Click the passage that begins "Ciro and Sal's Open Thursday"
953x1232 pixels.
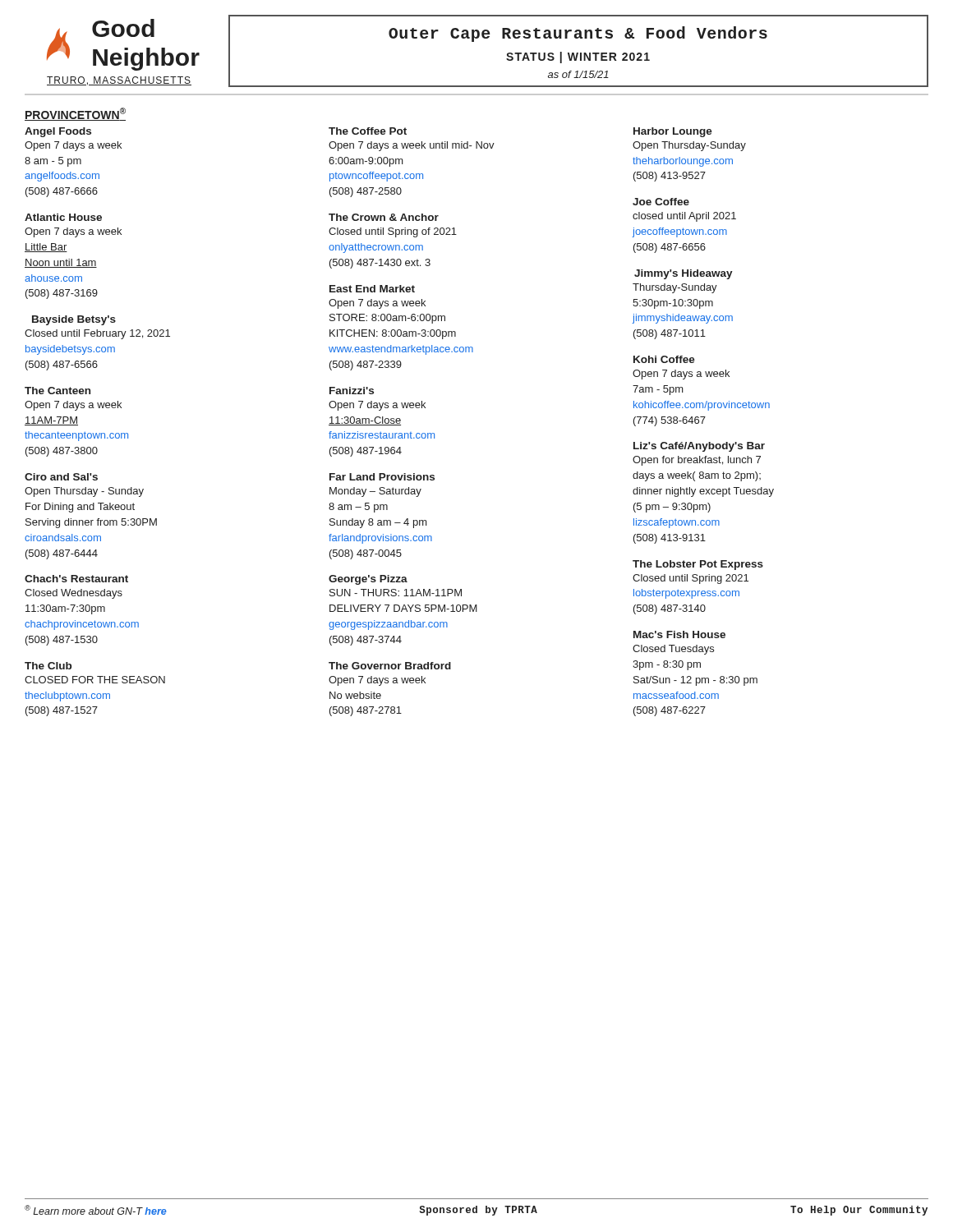tap(61, 477)
